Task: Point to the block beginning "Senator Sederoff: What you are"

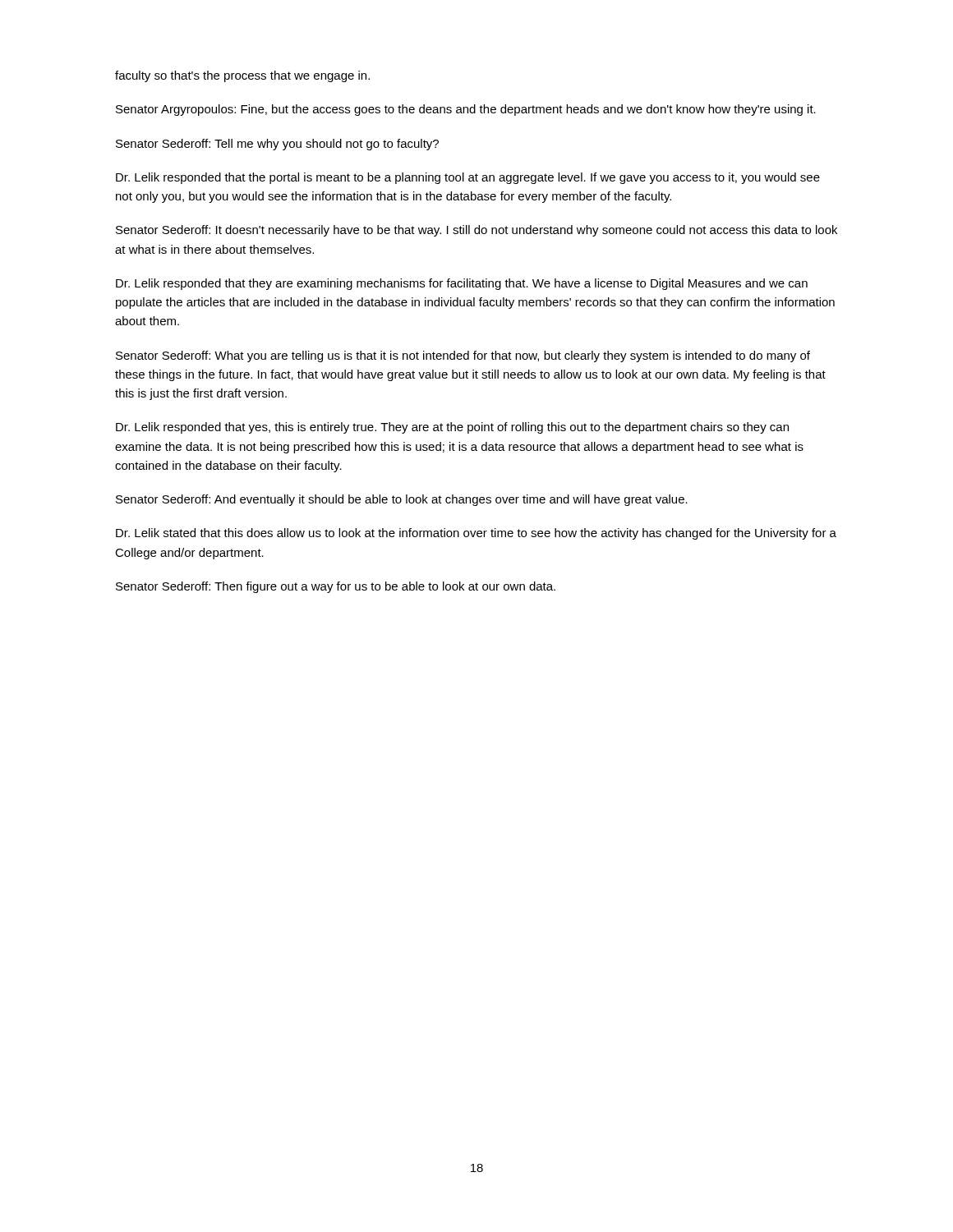Action: tap(470, 374)
